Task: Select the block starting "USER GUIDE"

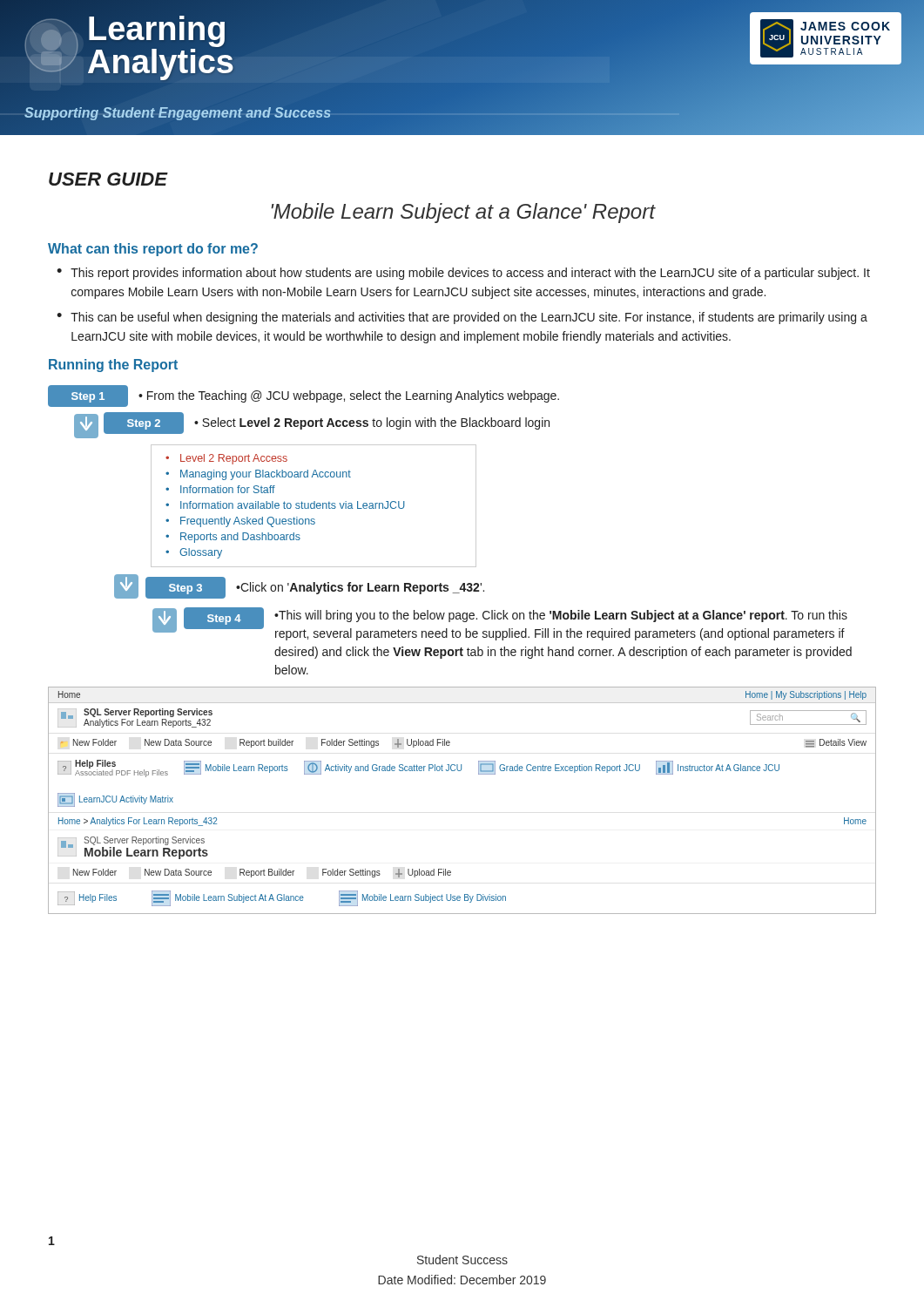Action: (108, 179)
